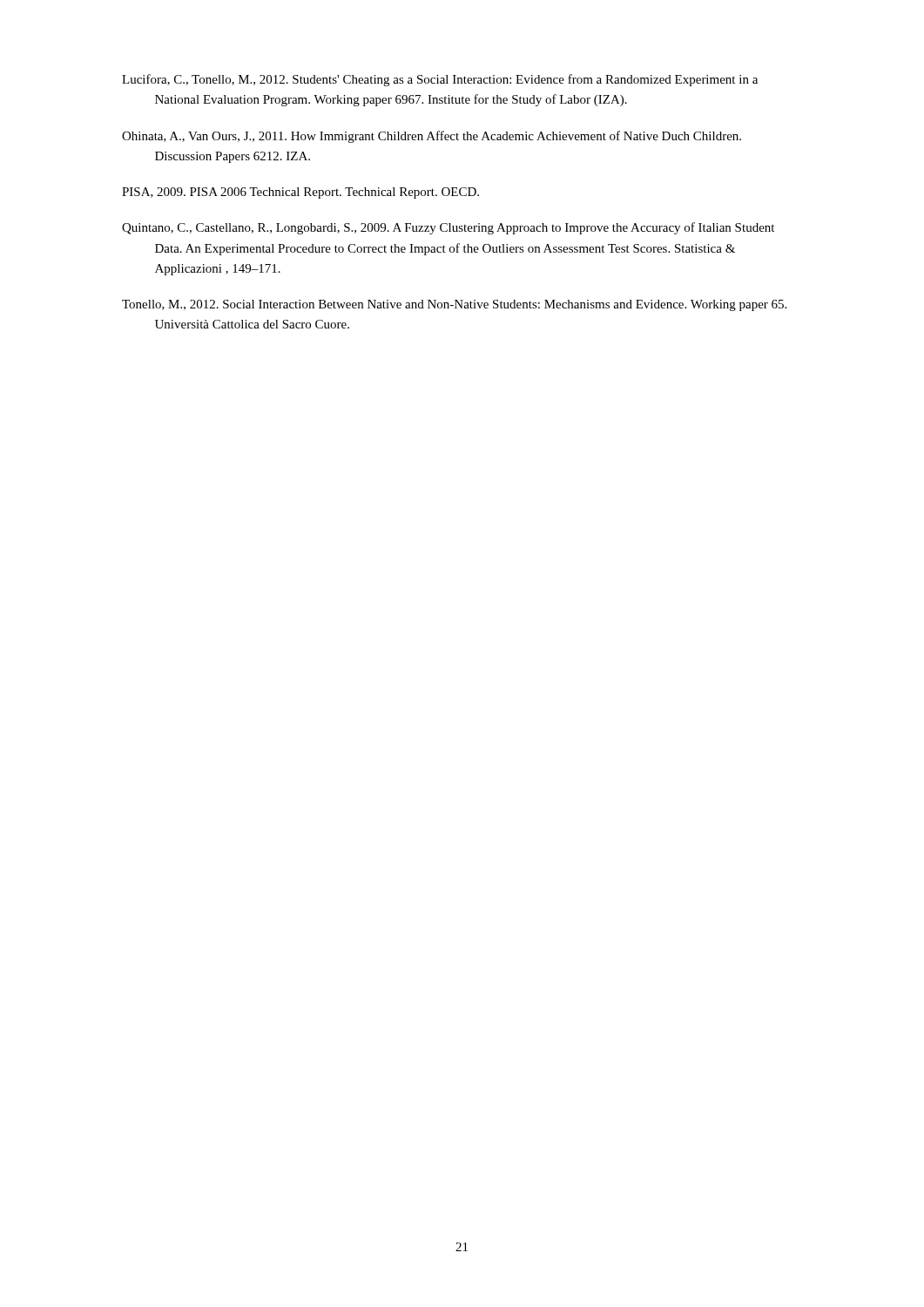Locate the text starting "Tonello, M., 2012. Social Interaction Between"
Image resolution: width=924 pixels, height=1307 pixels.
click(x=455, y=314)
